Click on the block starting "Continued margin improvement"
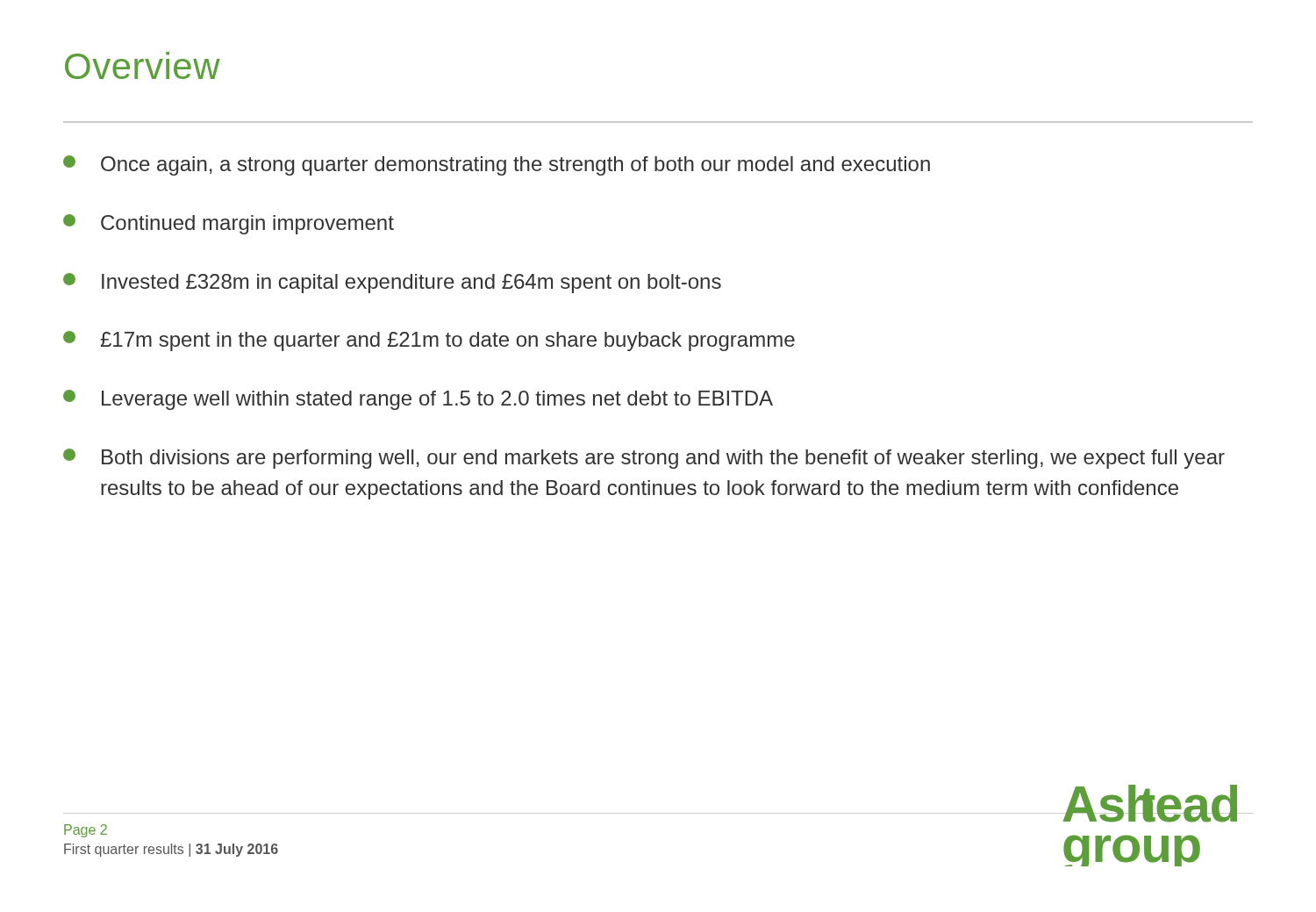 (x=229, y=224)
